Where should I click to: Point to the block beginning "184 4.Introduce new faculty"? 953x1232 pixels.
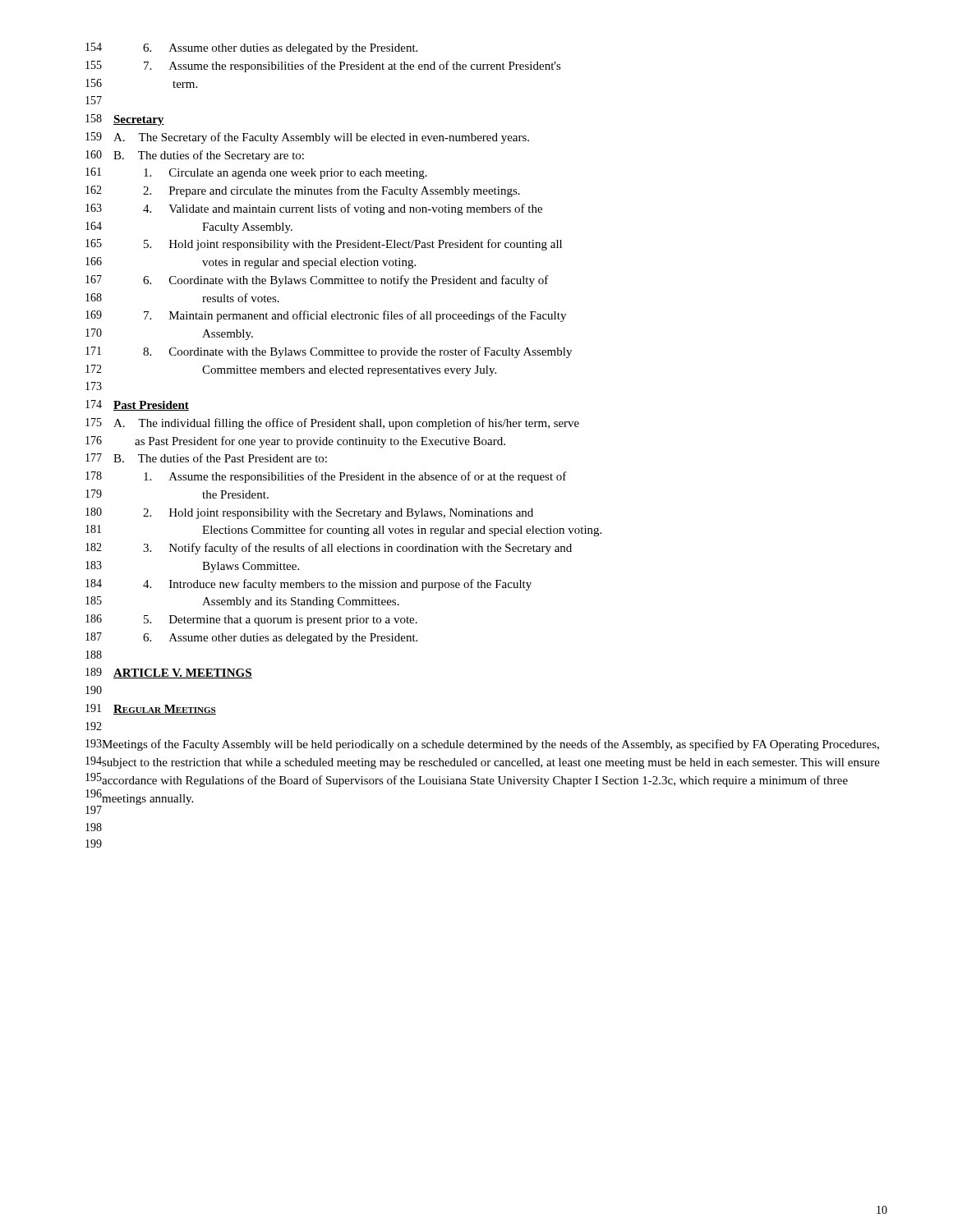click(476, 584)
